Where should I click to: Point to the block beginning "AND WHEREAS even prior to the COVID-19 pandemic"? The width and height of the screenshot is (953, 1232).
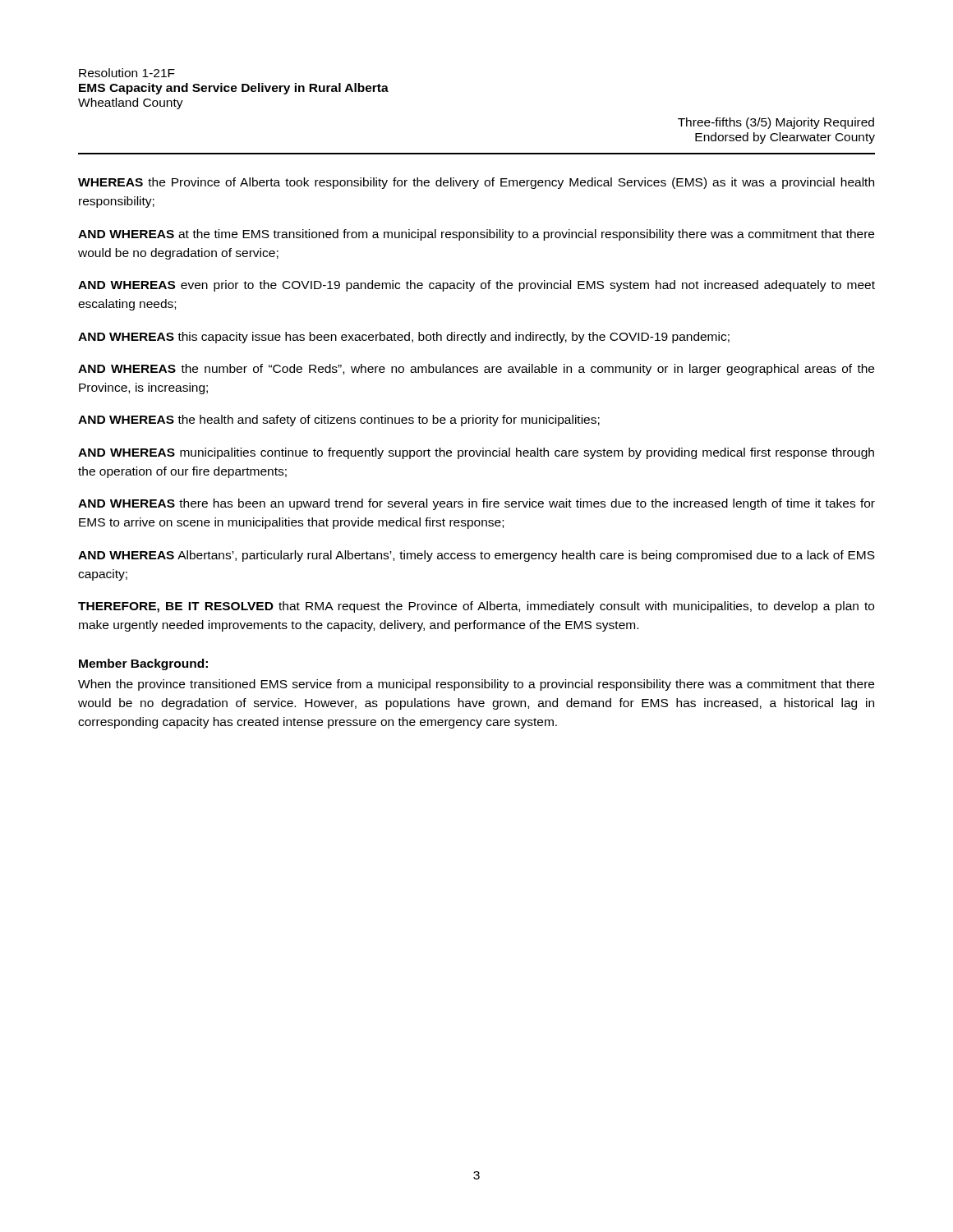click(x=476, y=294)
